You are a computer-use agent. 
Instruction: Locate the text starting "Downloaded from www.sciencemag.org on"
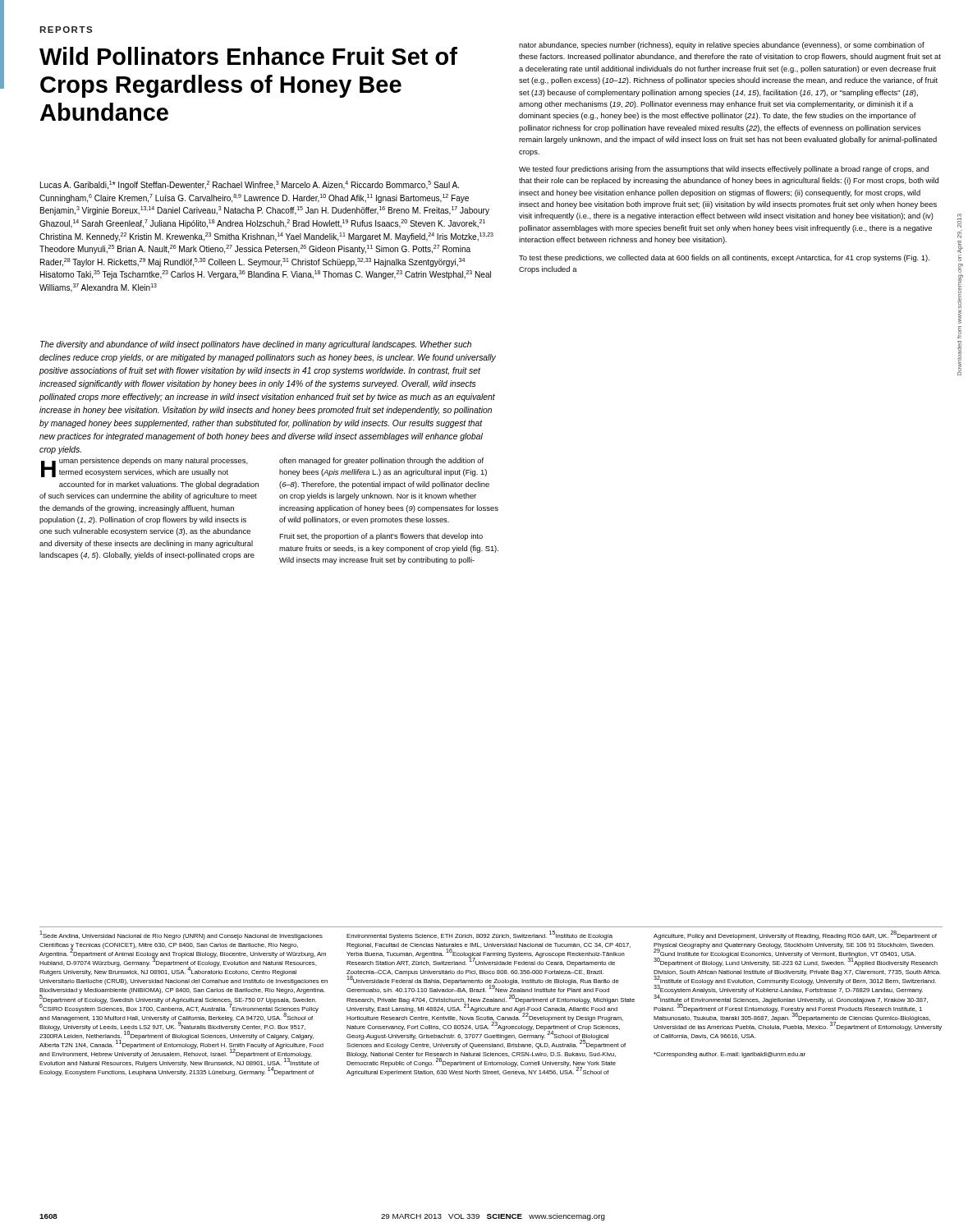(x=959, y=295)
